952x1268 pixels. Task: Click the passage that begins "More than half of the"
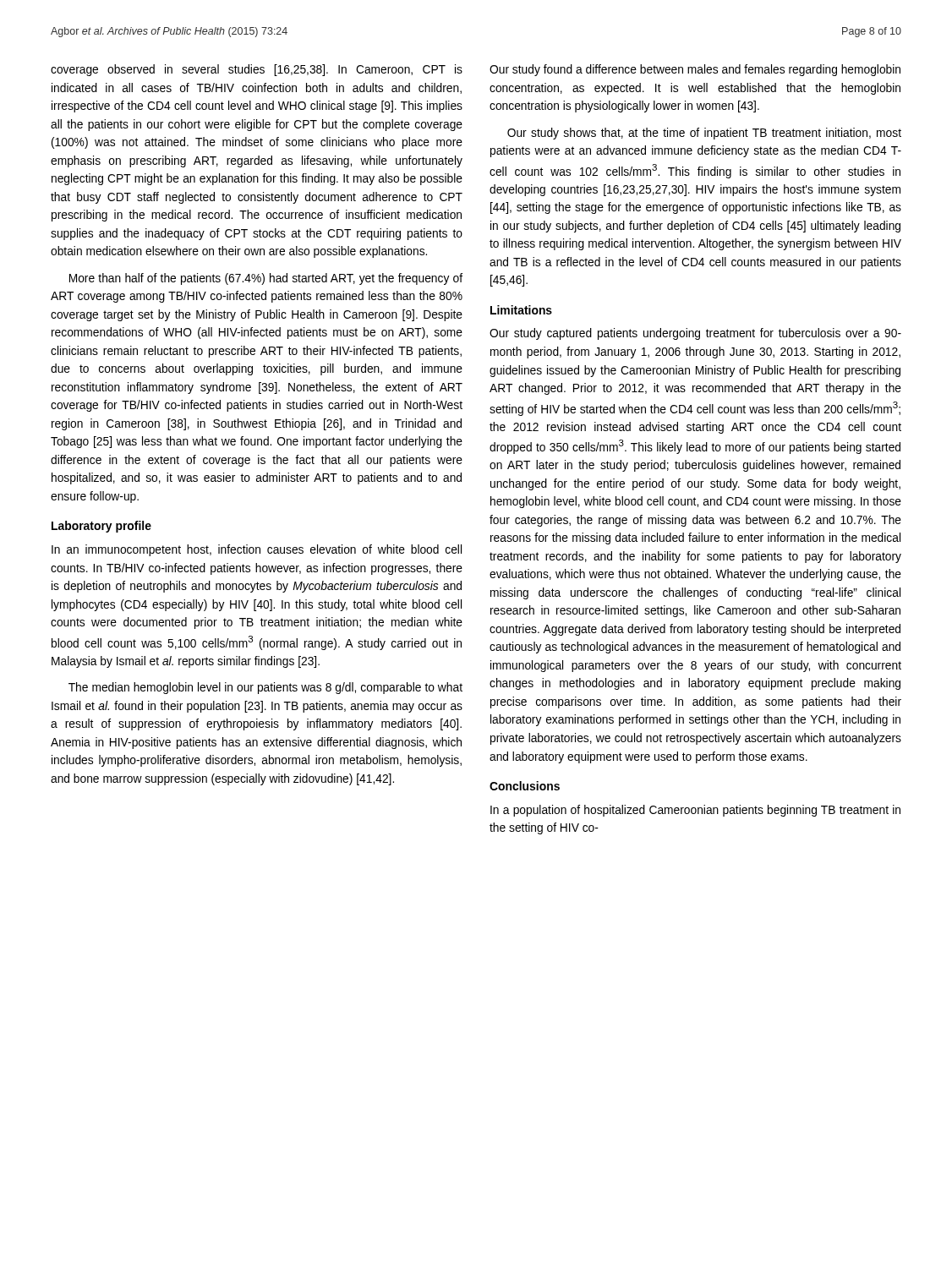click(x=257, y=388)
